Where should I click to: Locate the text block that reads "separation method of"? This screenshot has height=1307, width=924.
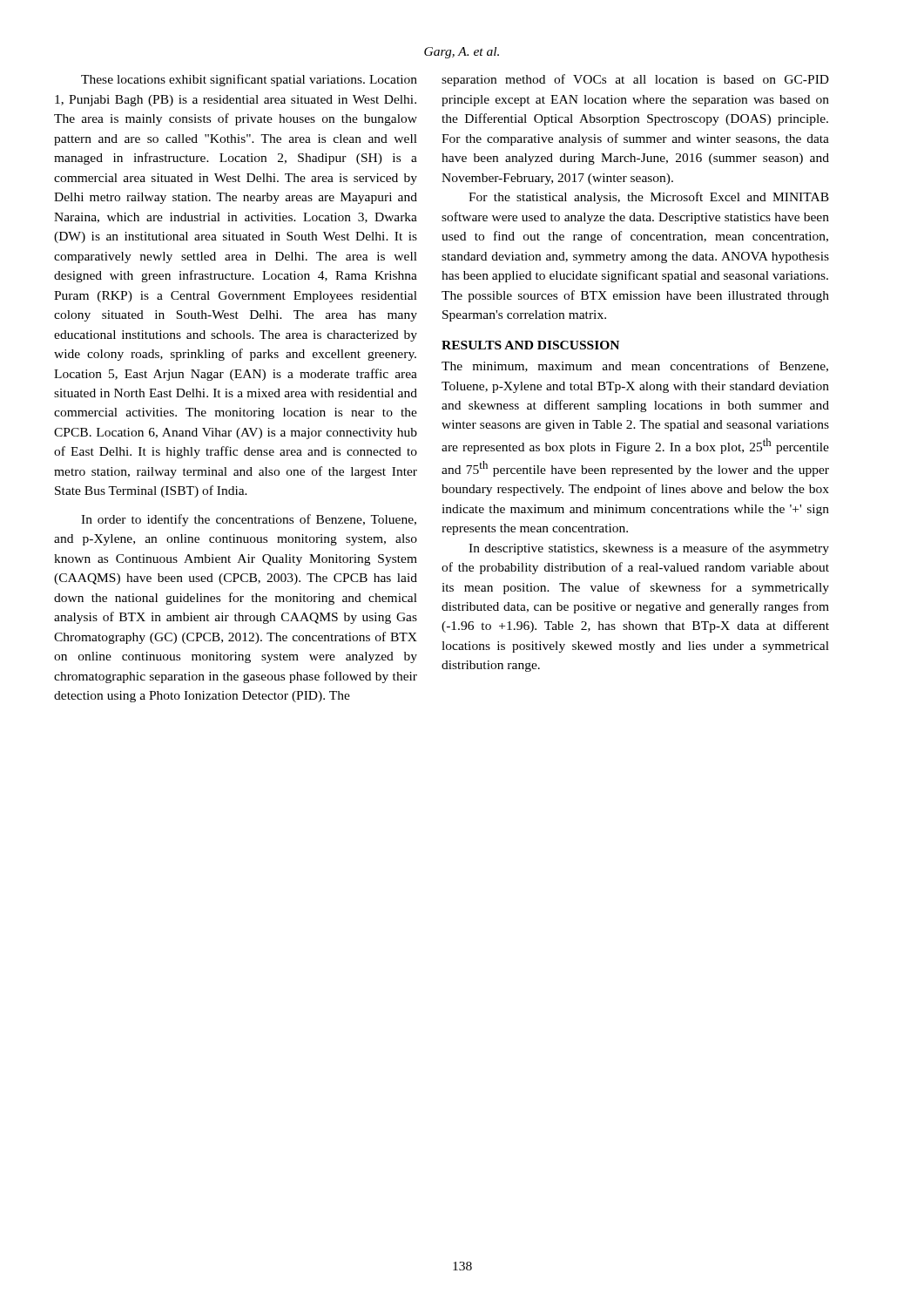tap(635, 197)
